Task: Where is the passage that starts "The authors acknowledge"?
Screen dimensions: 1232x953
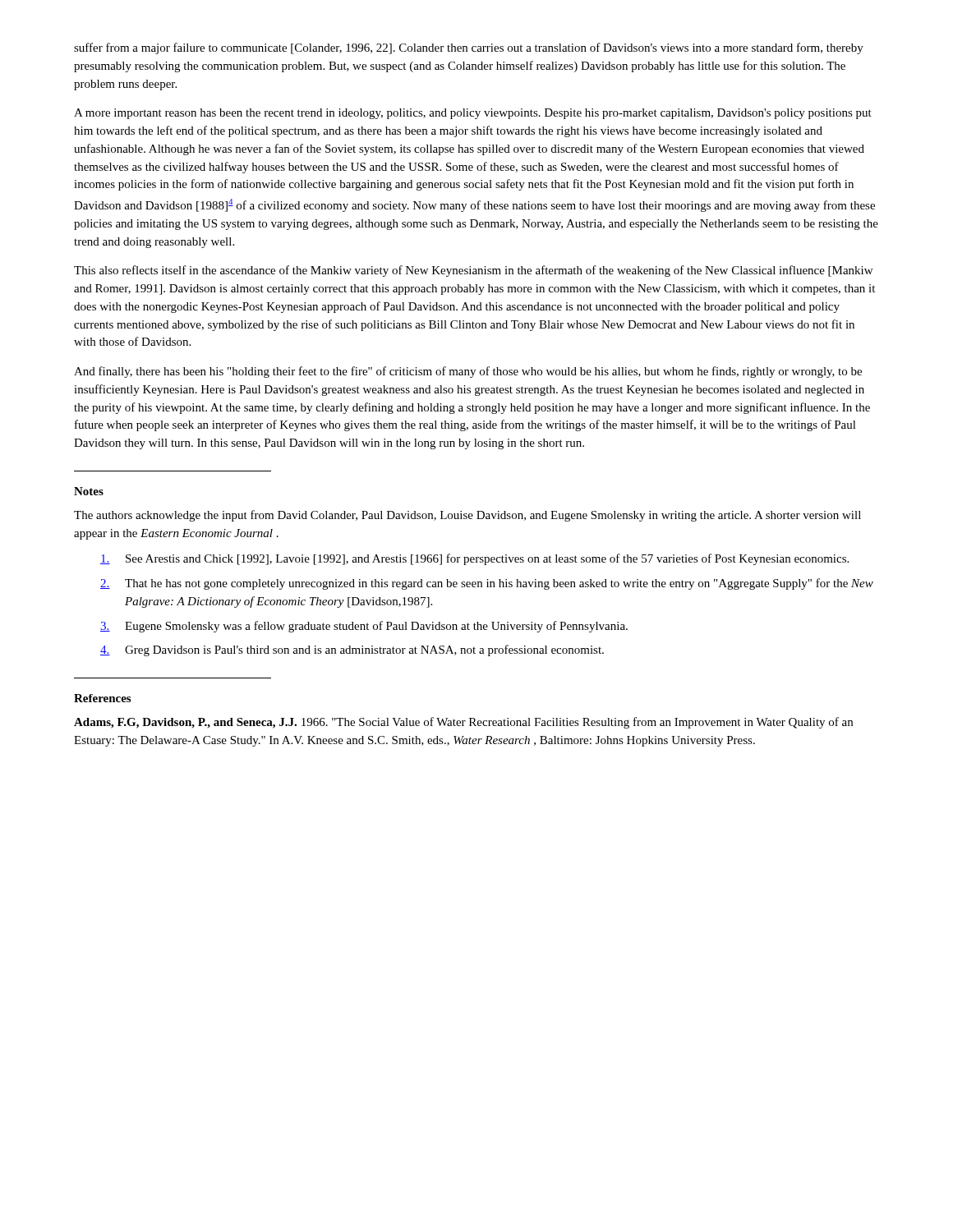Action: coord(468,524)
